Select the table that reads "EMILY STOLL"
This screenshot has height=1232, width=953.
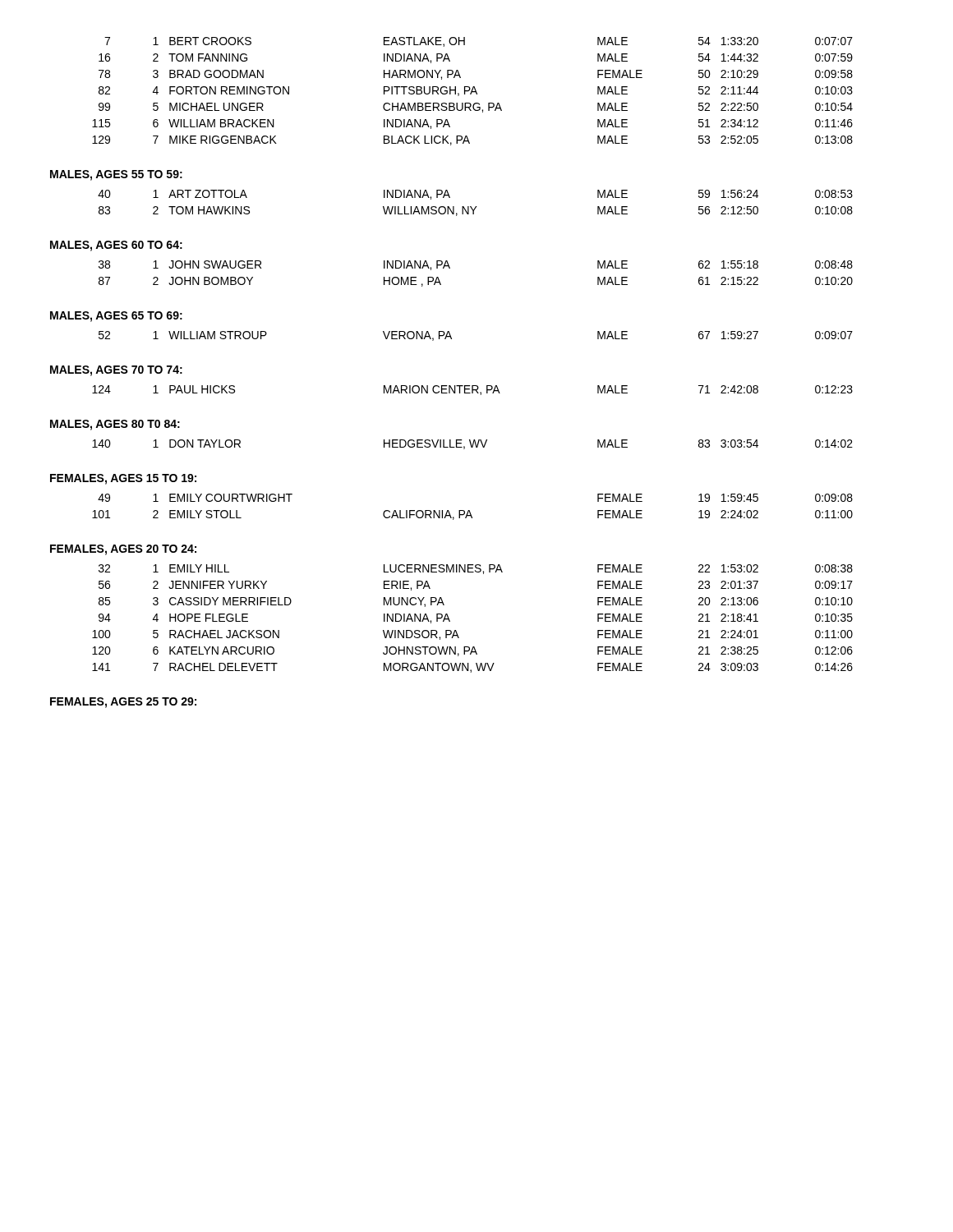[476, 506]
